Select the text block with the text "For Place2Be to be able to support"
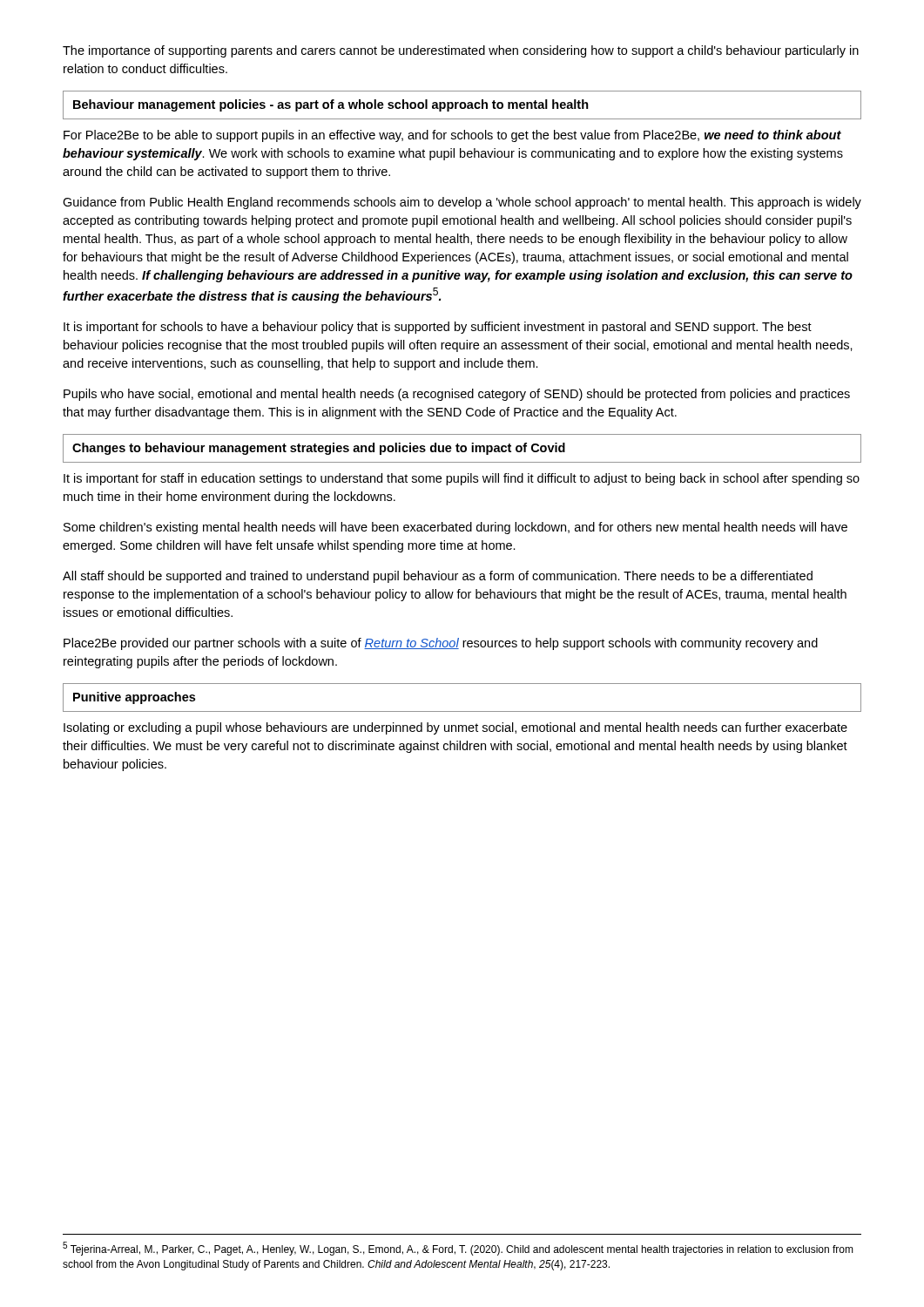This screenshot has width=924, height=1307. click(x=453, y=153)
